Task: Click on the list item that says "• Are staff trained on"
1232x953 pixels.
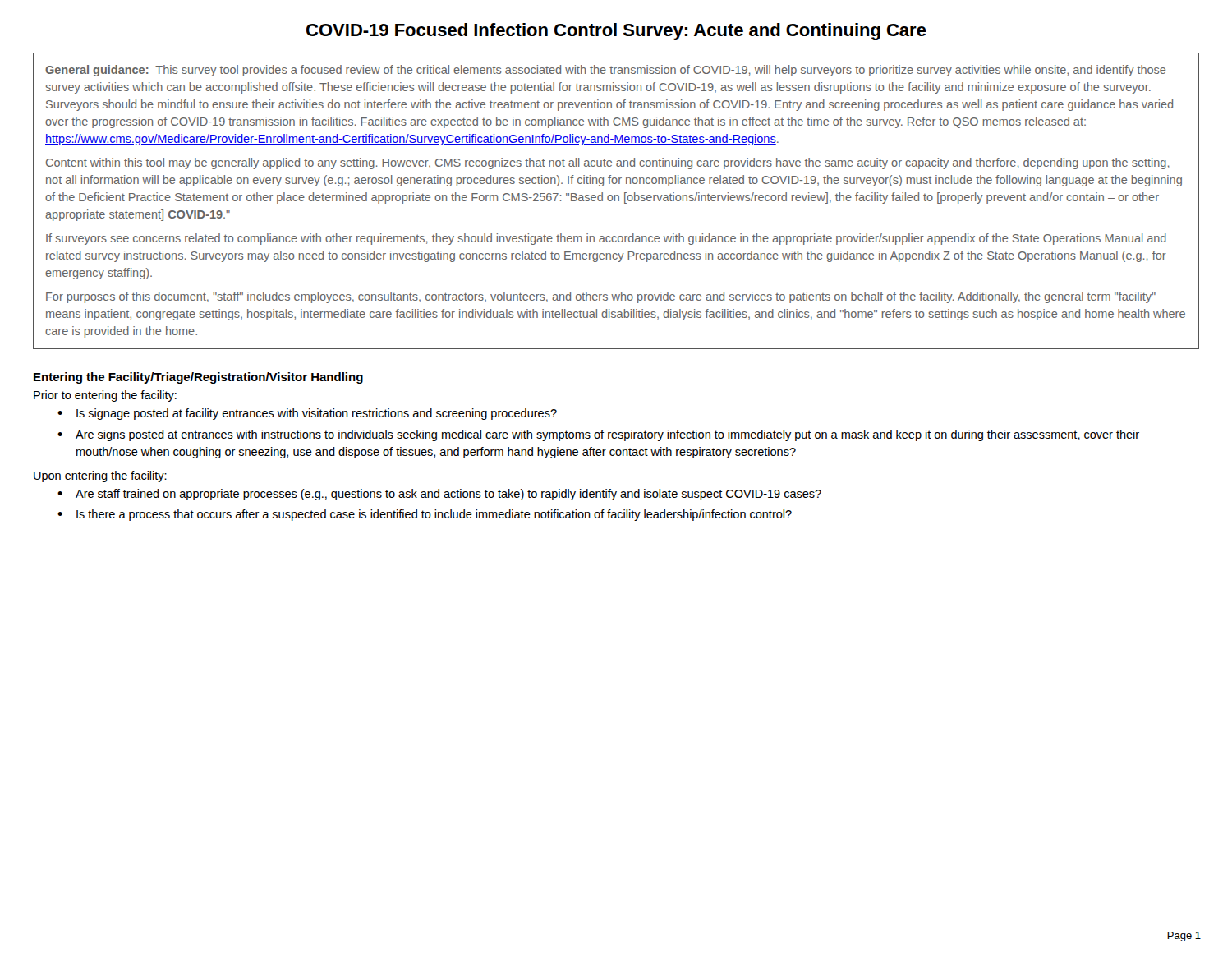Action: 628,494
